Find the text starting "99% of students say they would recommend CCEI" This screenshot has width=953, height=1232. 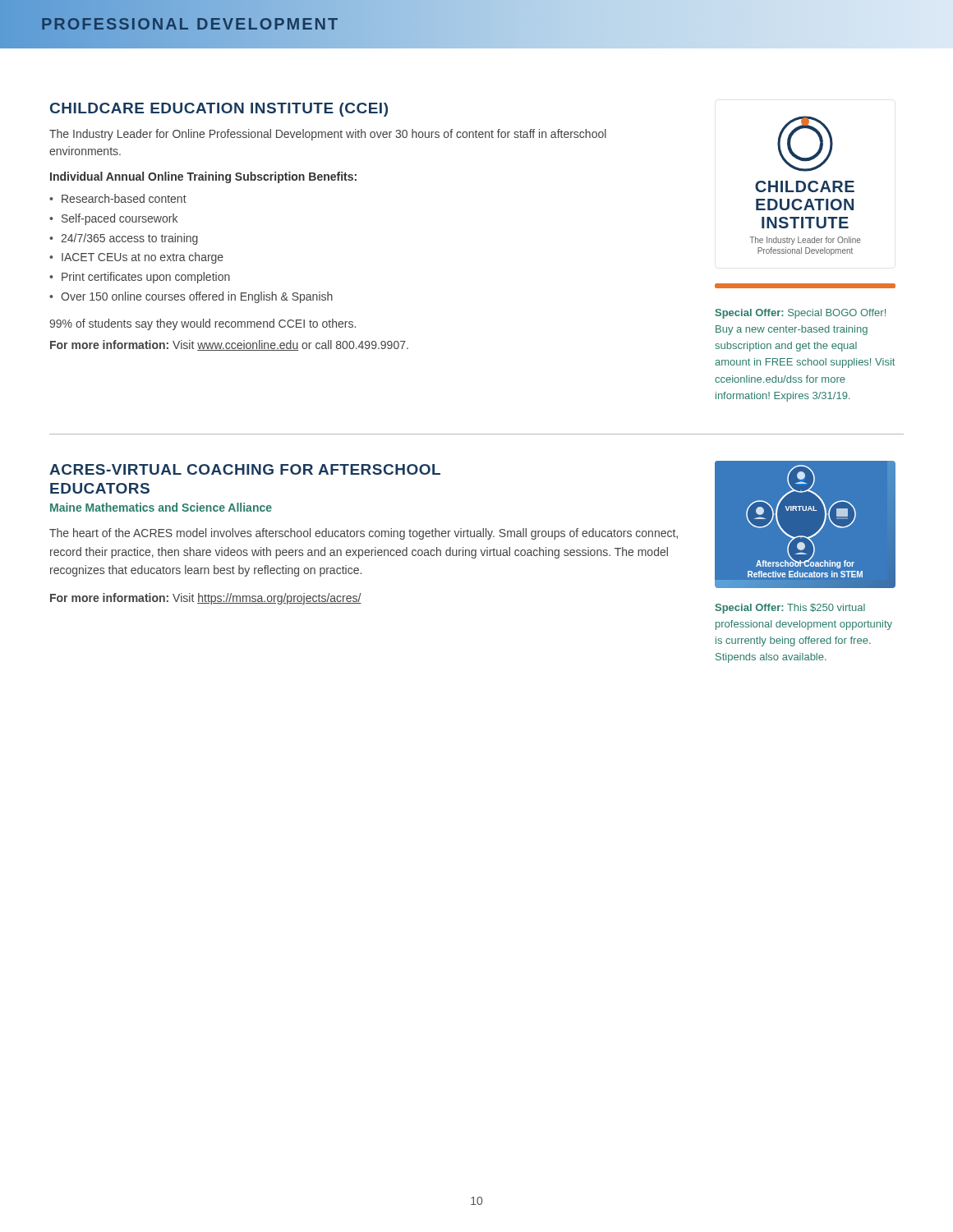203,323
